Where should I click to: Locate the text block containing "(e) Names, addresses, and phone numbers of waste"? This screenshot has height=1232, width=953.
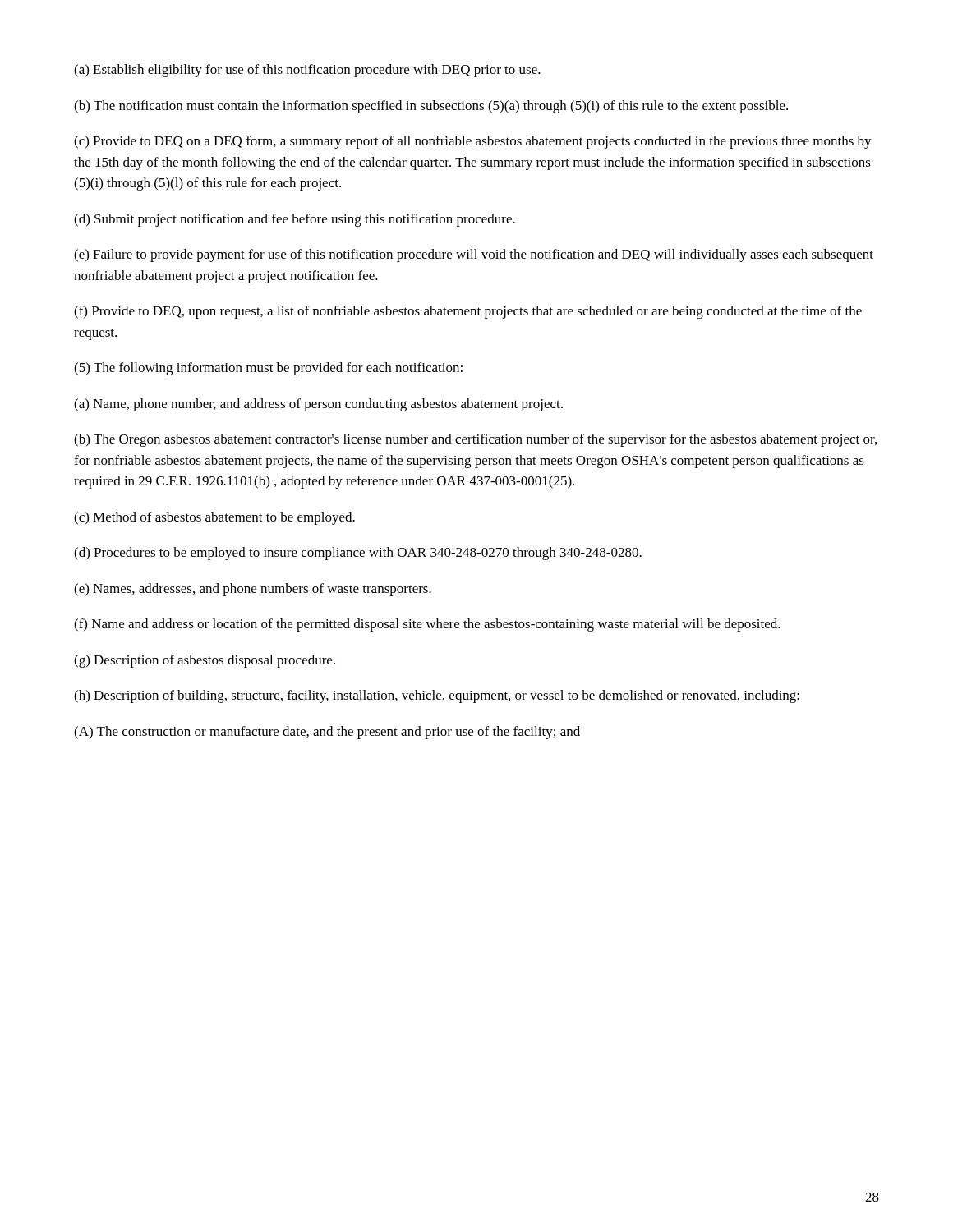[253, 588]
